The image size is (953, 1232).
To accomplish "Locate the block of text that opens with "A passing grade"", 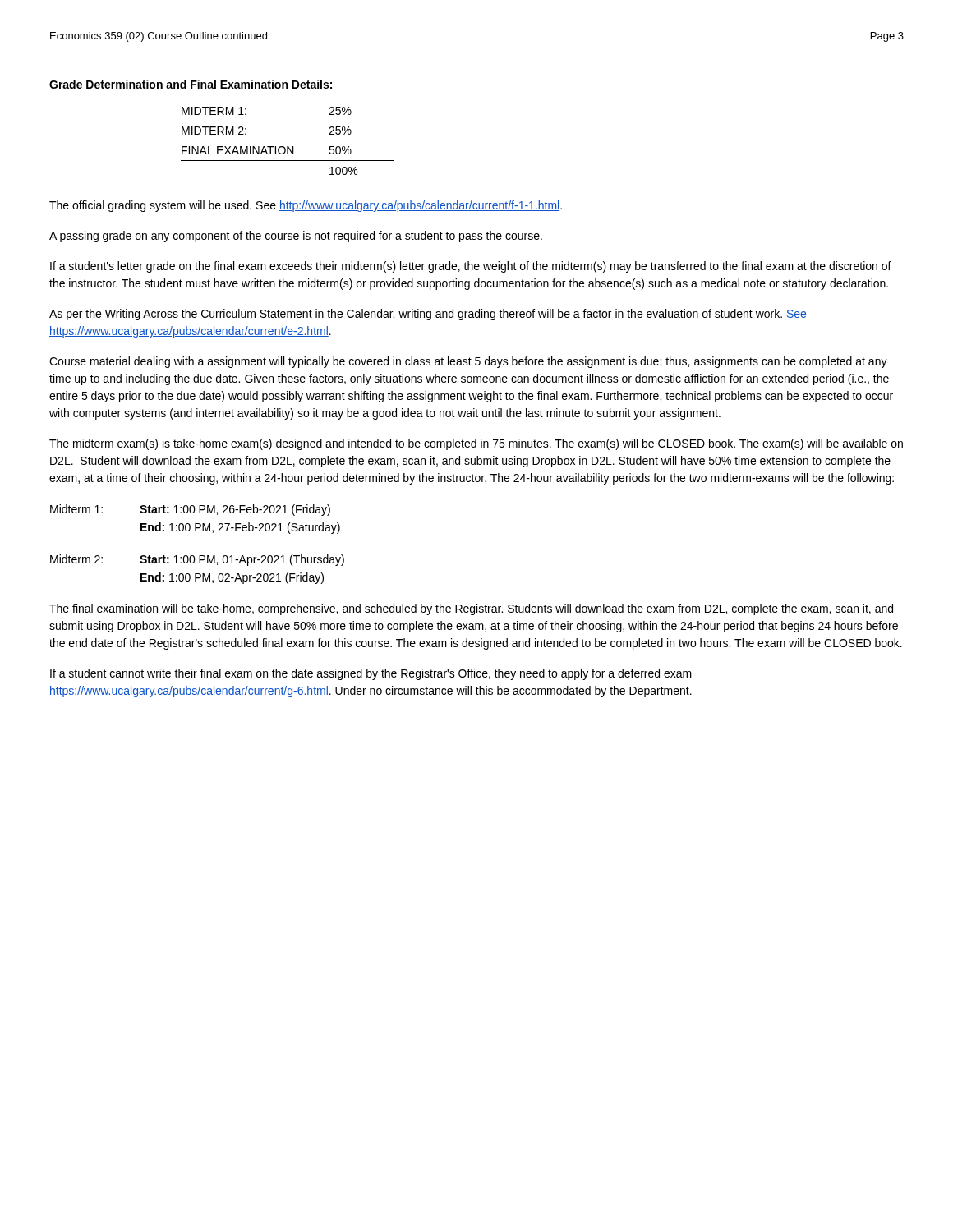I will 296,236.
